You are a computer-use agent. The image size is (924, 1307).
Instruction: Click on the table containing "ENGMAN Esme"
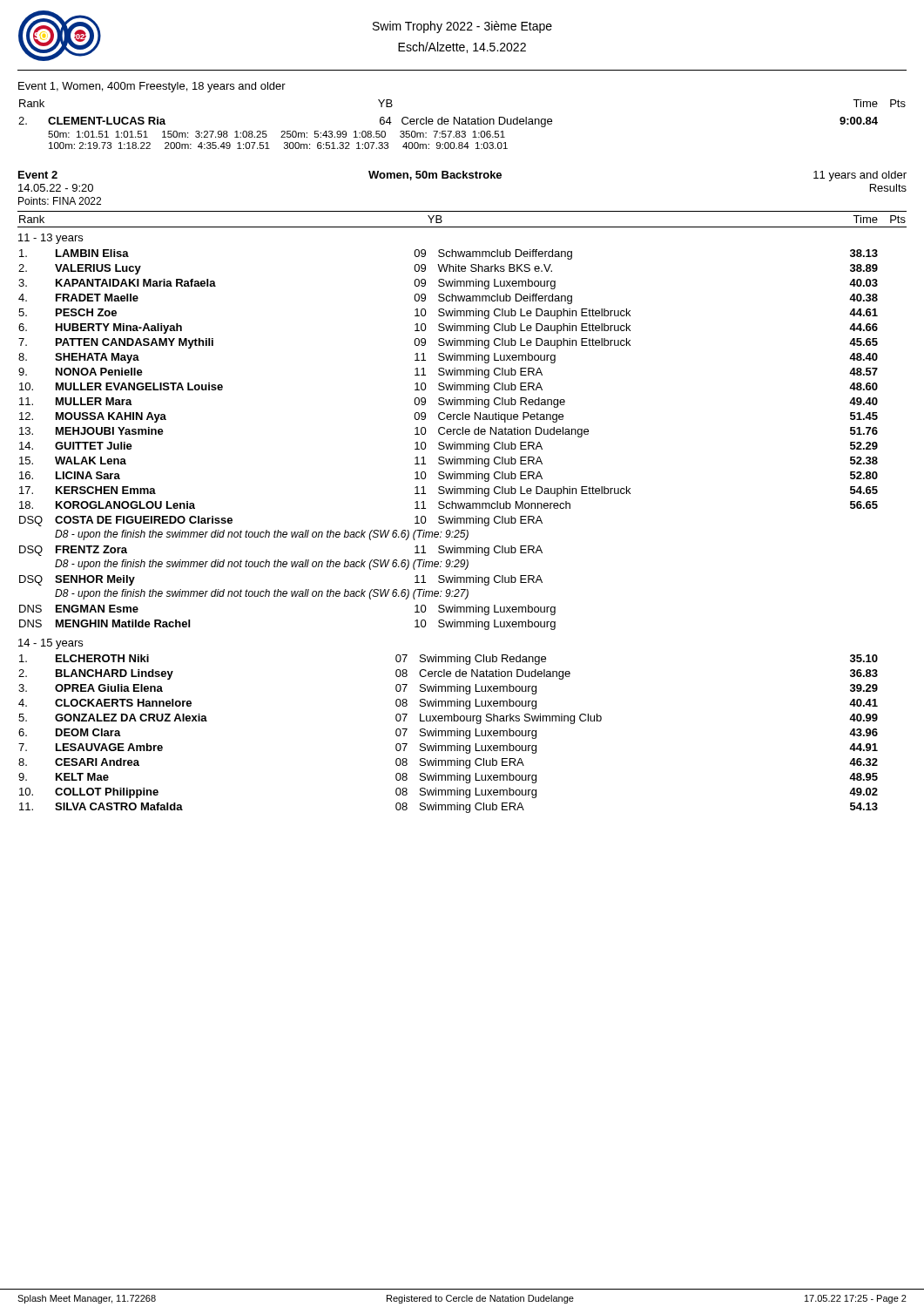click(x=462, y=438)
